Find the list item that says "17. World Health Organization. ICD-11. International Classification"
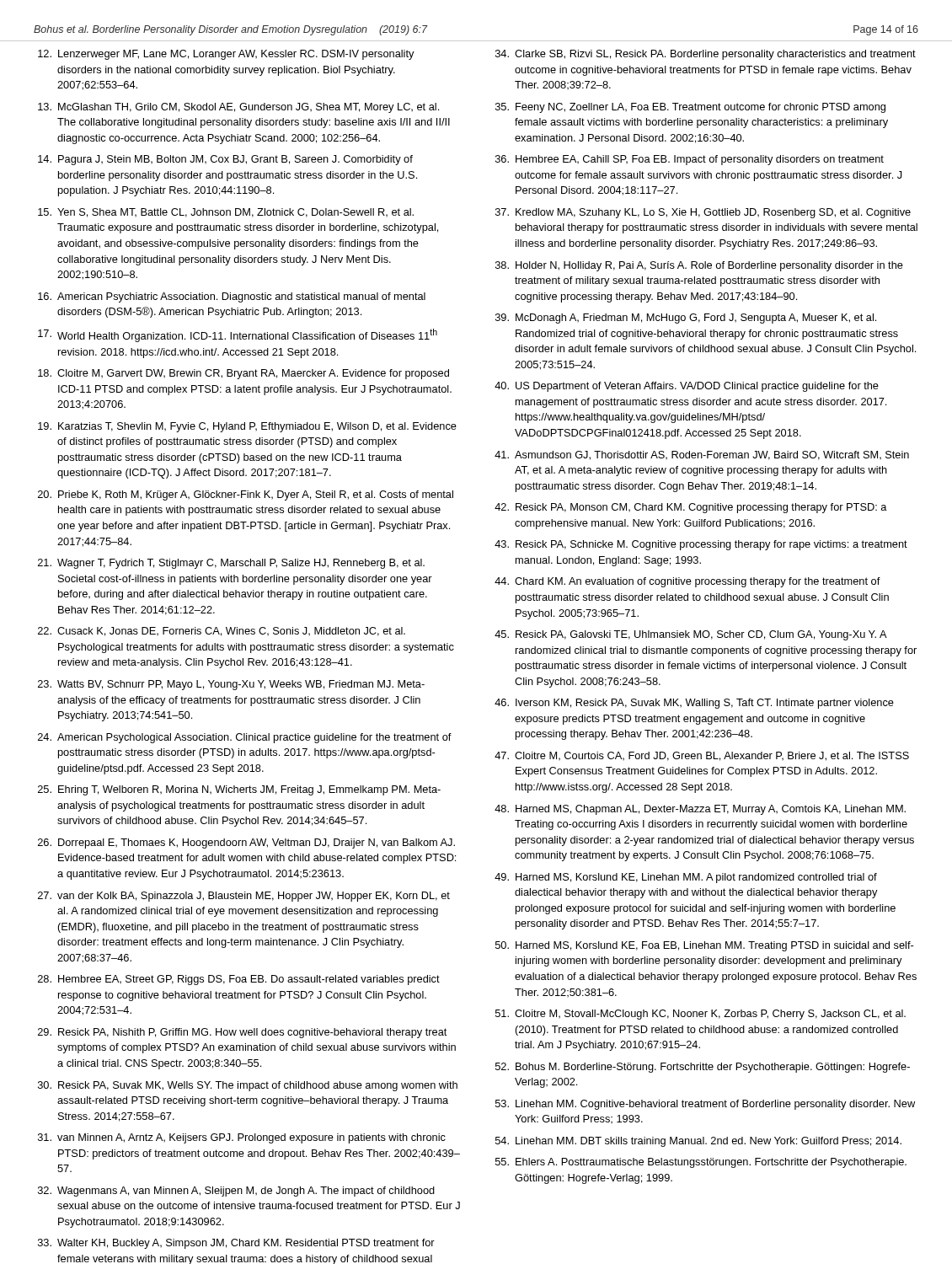The width and height of the screenshot is (952, 1264). click(247, 343)
